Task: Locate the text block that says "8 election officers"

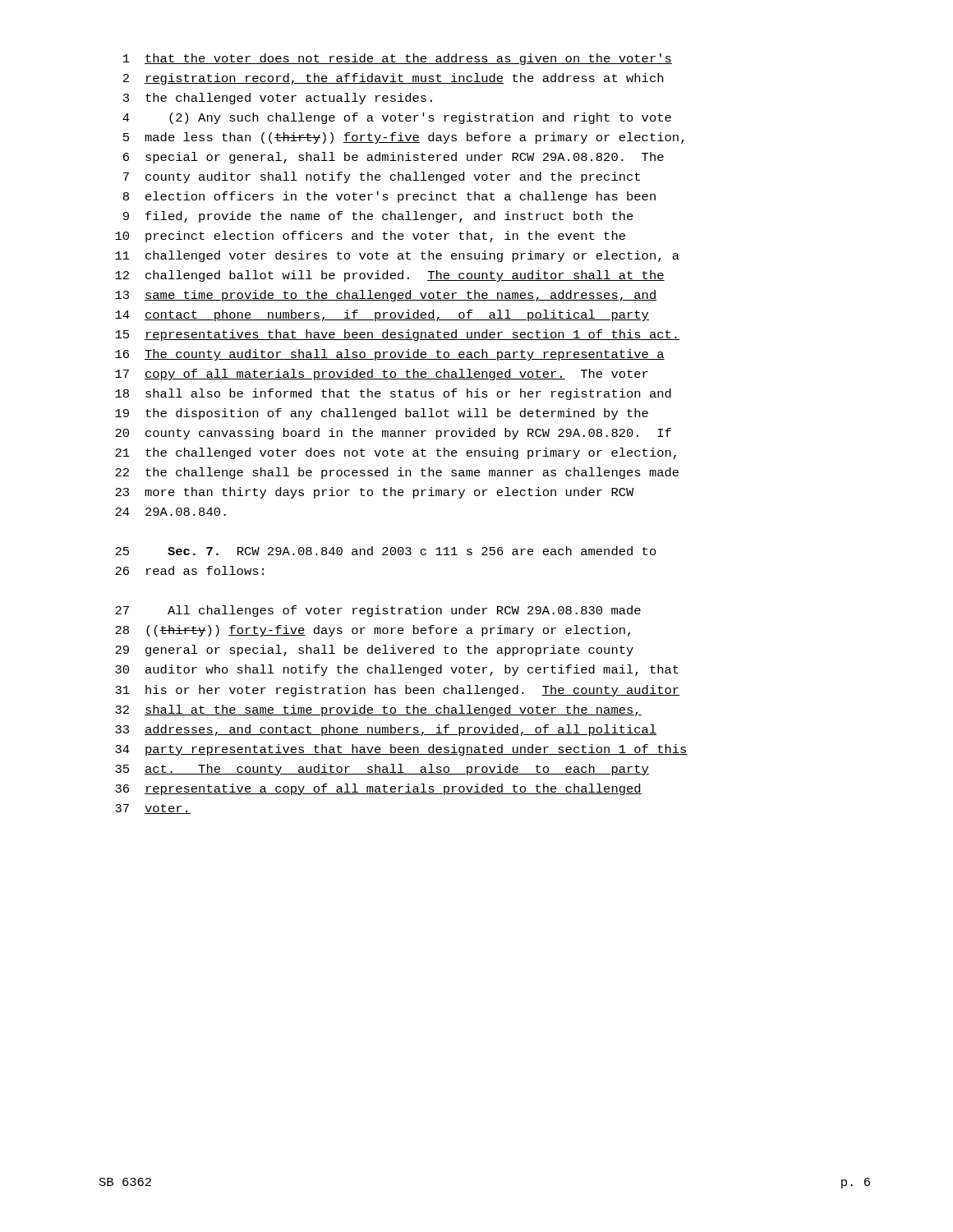Action: tap(485, 197)
